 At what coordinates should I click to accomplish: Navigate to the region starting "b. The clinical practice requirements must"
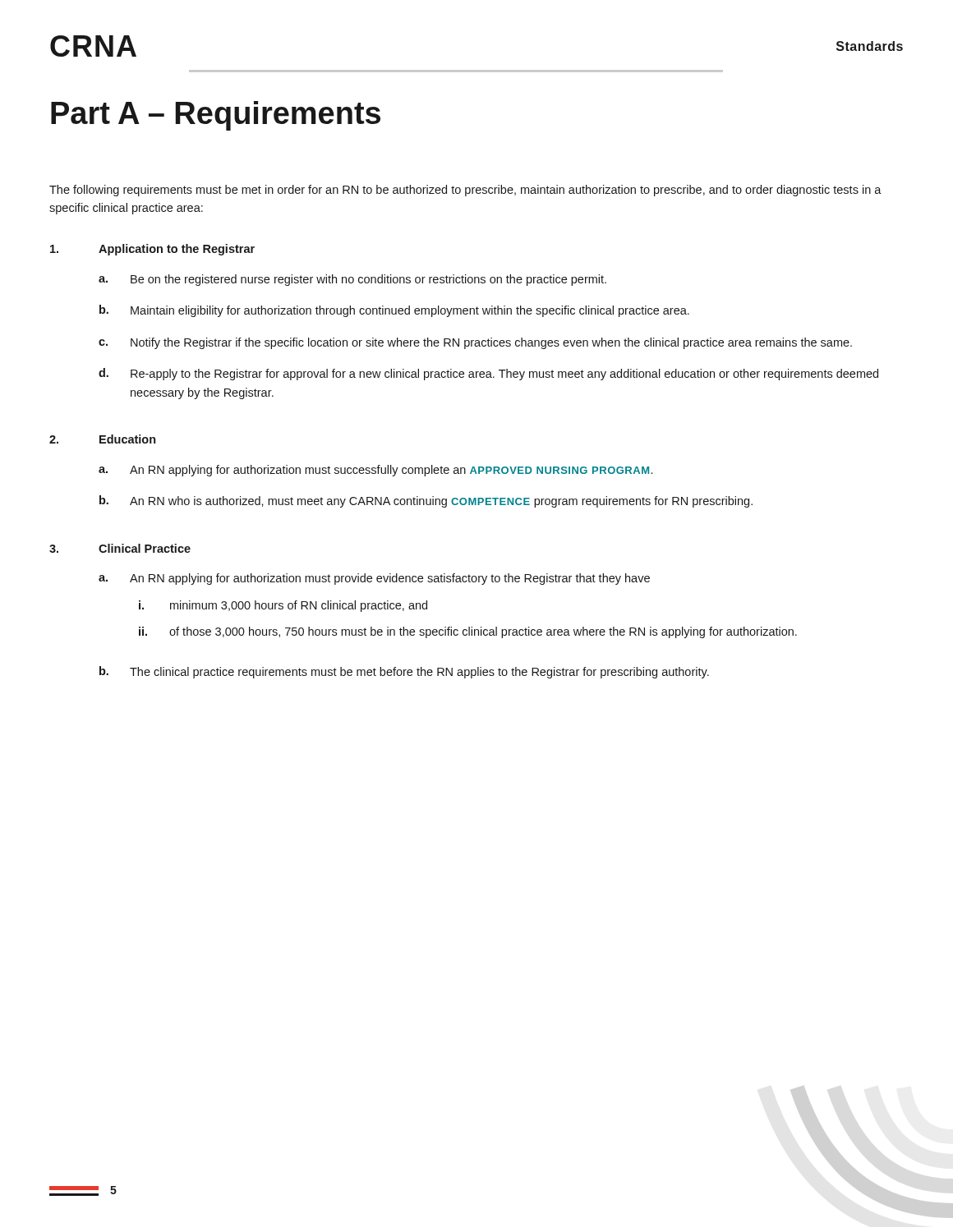click(x=501, y=672)
